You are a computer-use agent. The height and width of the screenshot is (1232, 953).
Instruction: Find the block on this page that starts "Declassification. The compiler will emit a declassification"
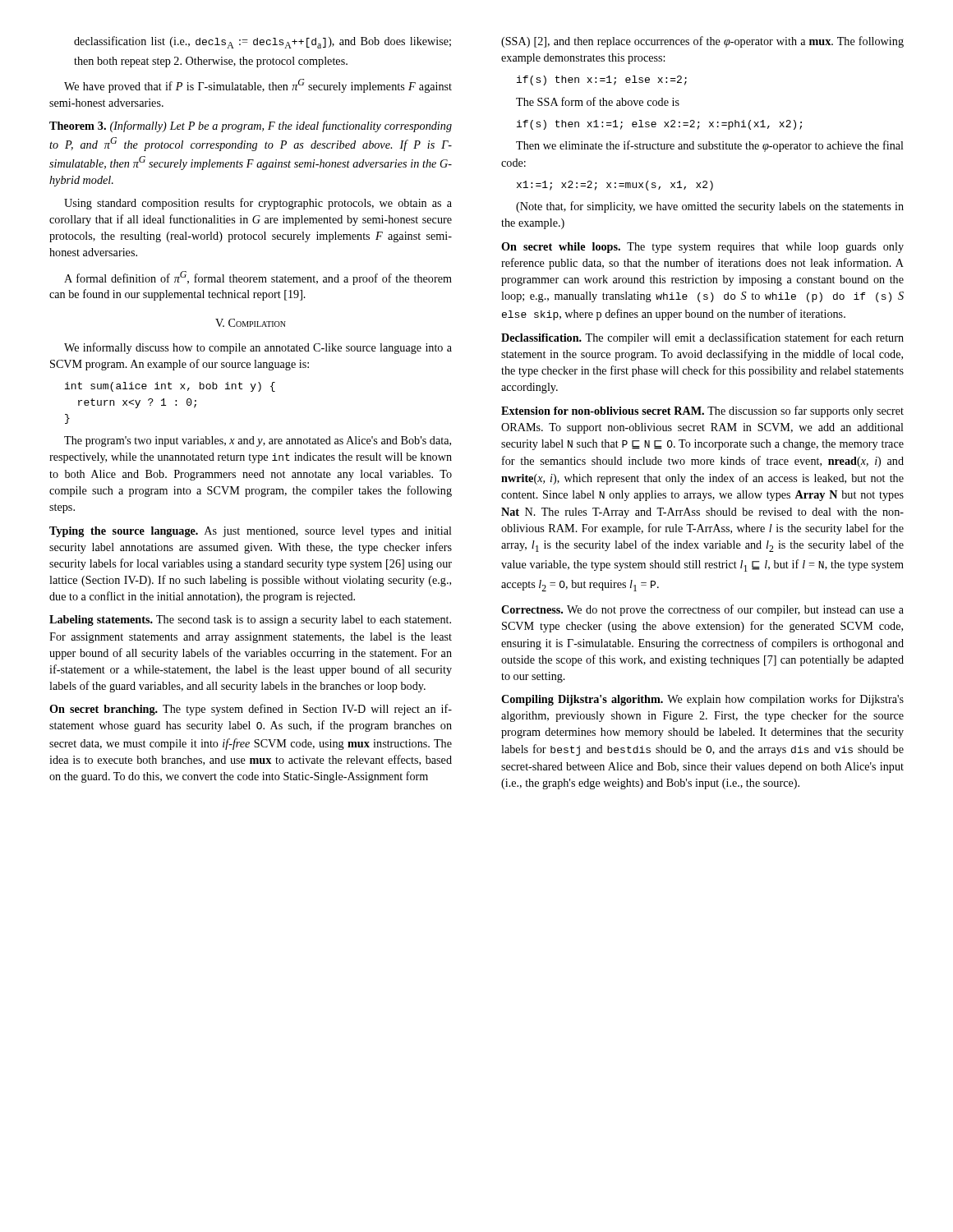coord(702,362)
